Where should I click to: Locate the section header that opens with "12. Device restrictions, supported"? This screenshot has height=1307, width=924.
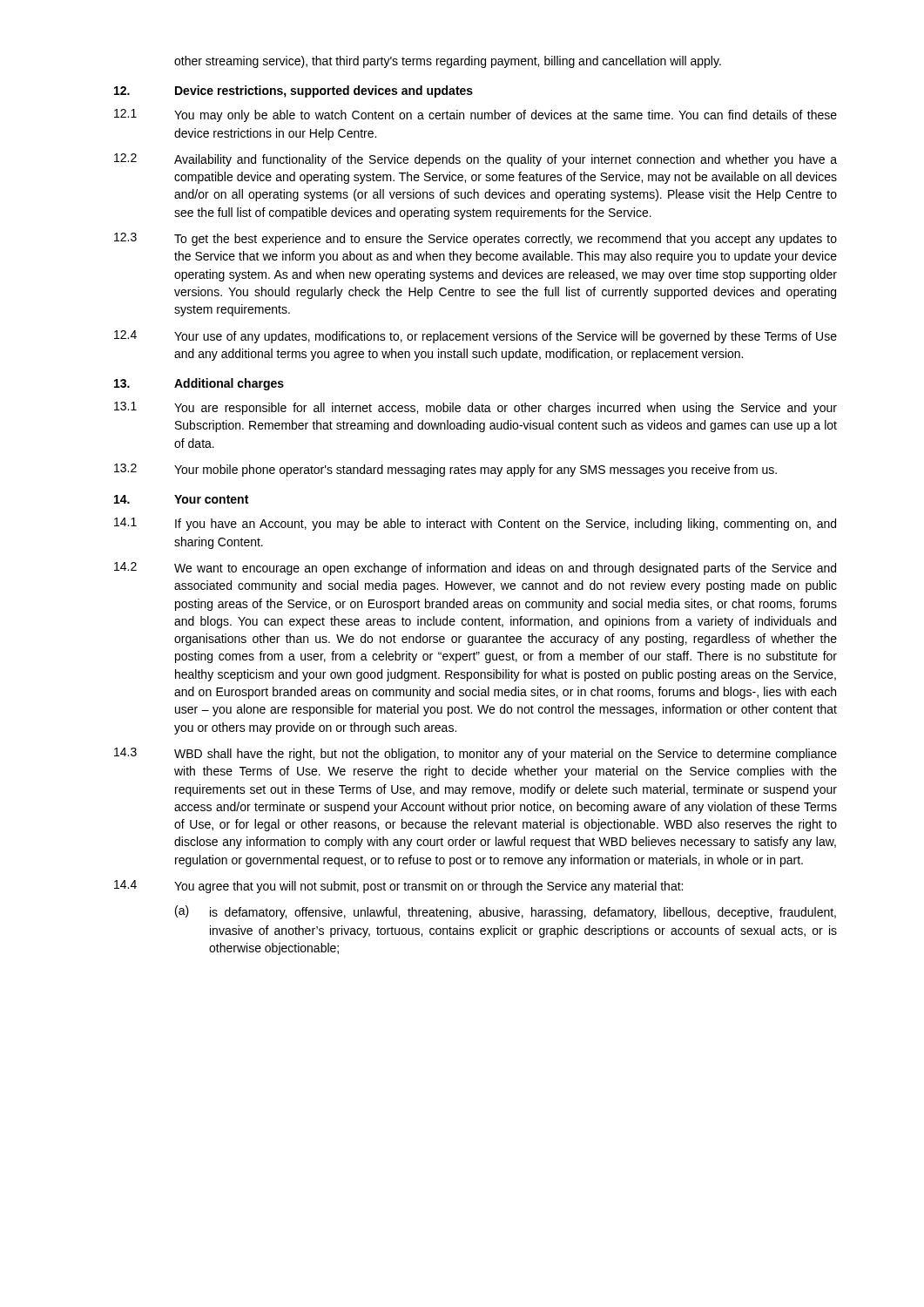(293, 91)
